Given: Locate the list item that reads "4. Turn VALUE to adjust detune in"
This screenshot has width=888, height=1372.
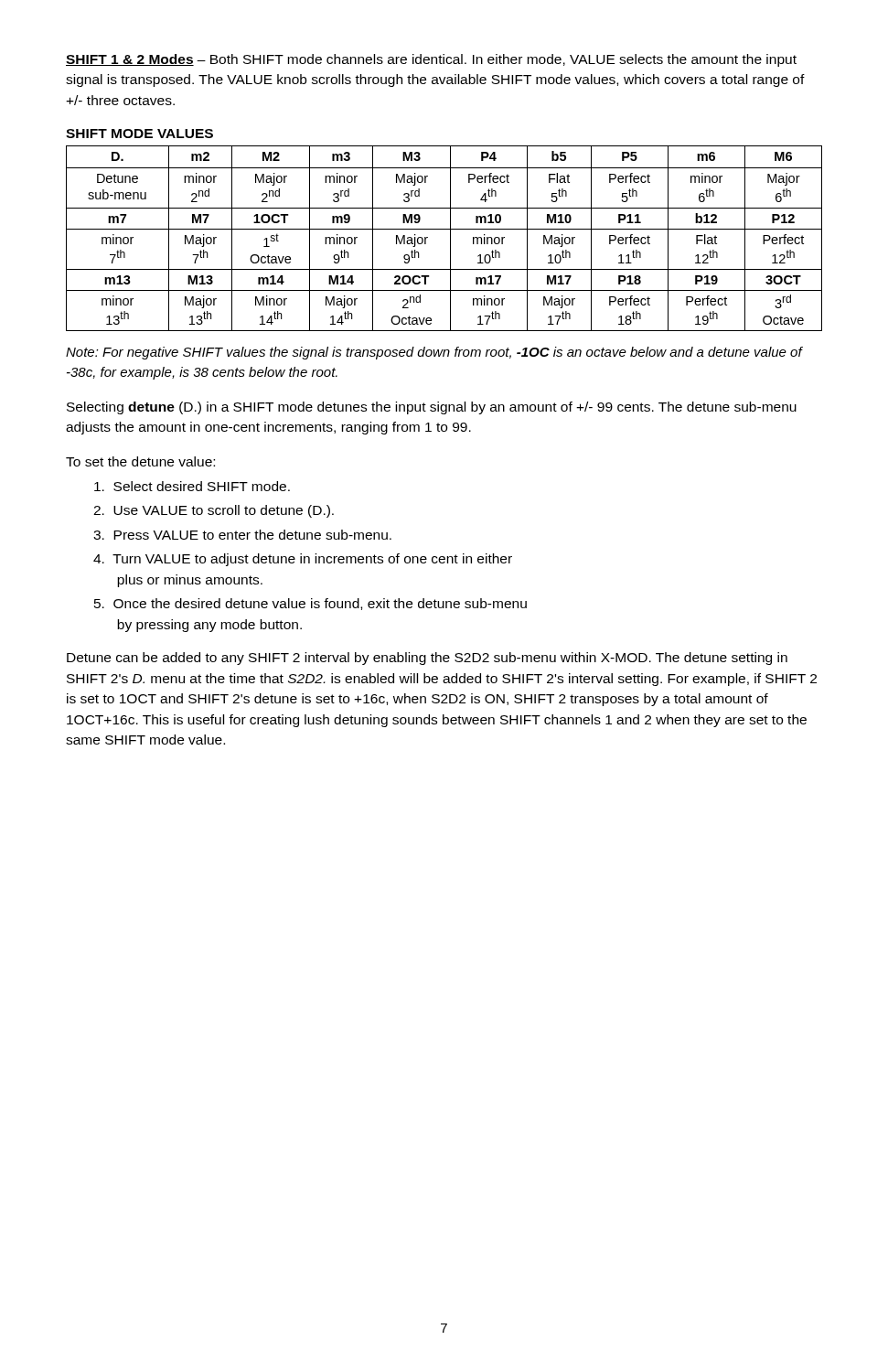Looking at the screenshot, I should (x=303, y=569).
